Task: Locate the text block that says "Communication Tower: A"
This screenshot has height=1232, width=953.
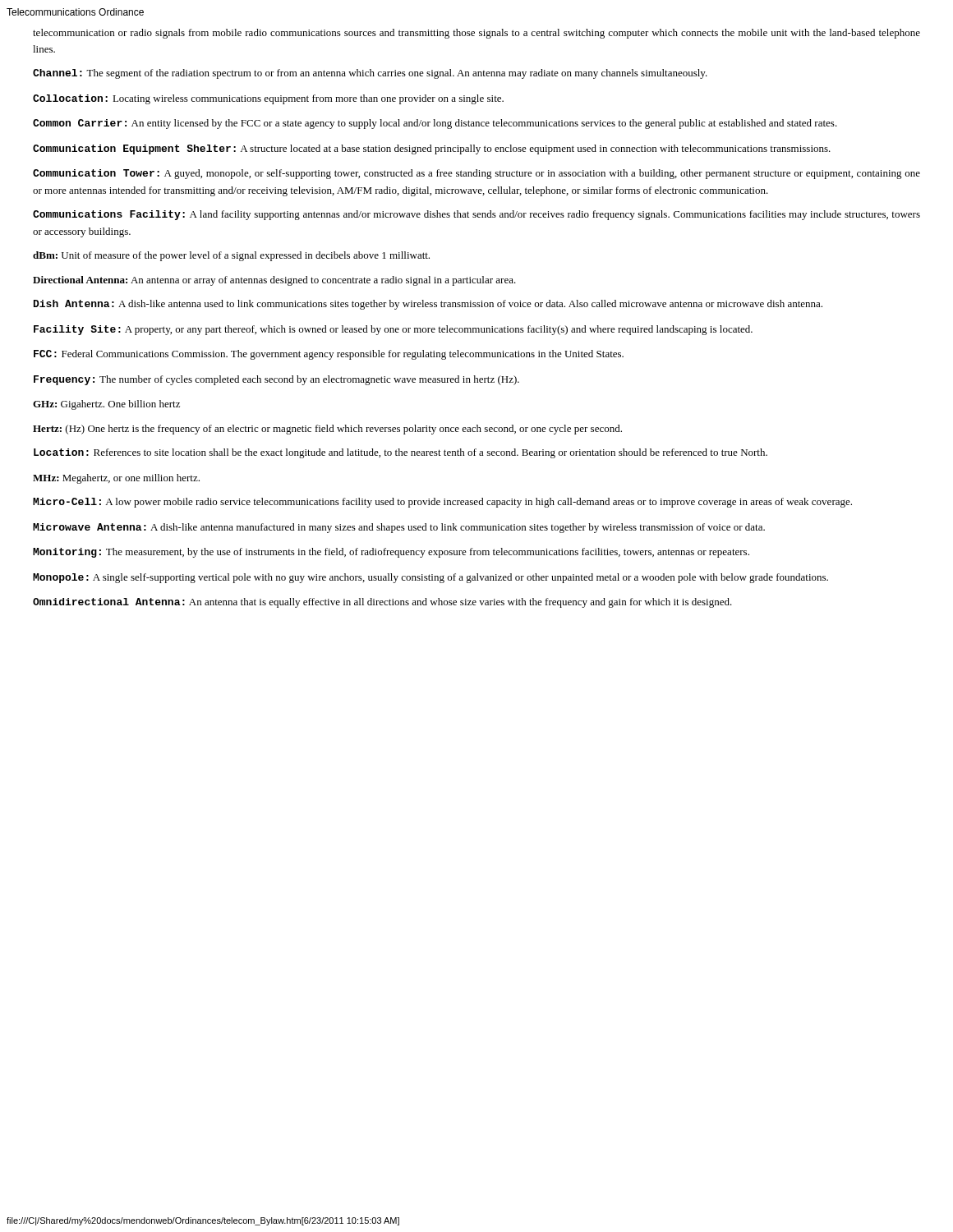Action: (476, 181)
